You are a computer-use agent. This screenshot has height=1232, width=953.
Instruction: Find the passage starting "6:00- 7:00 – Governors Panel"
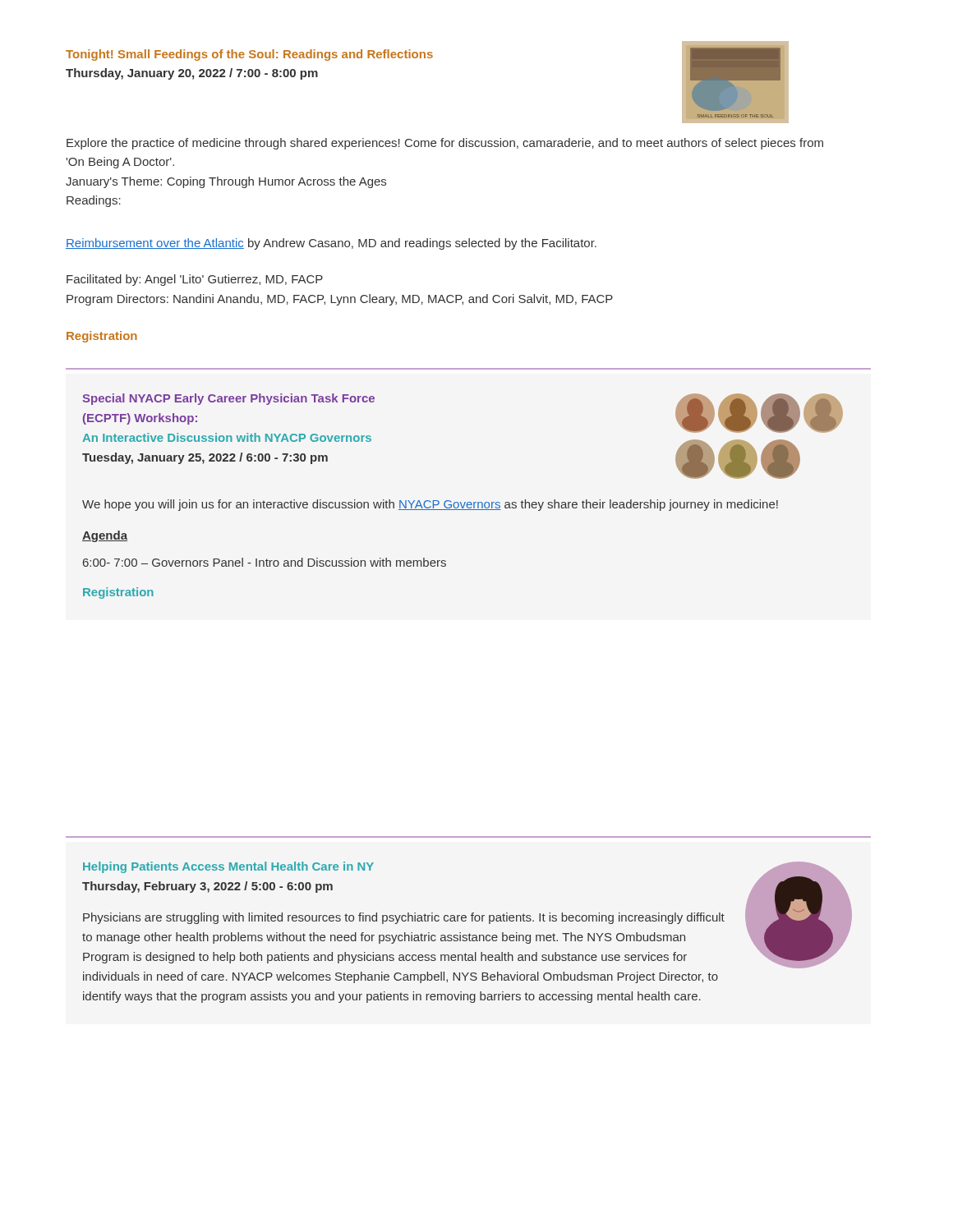[x=265, y=562]
